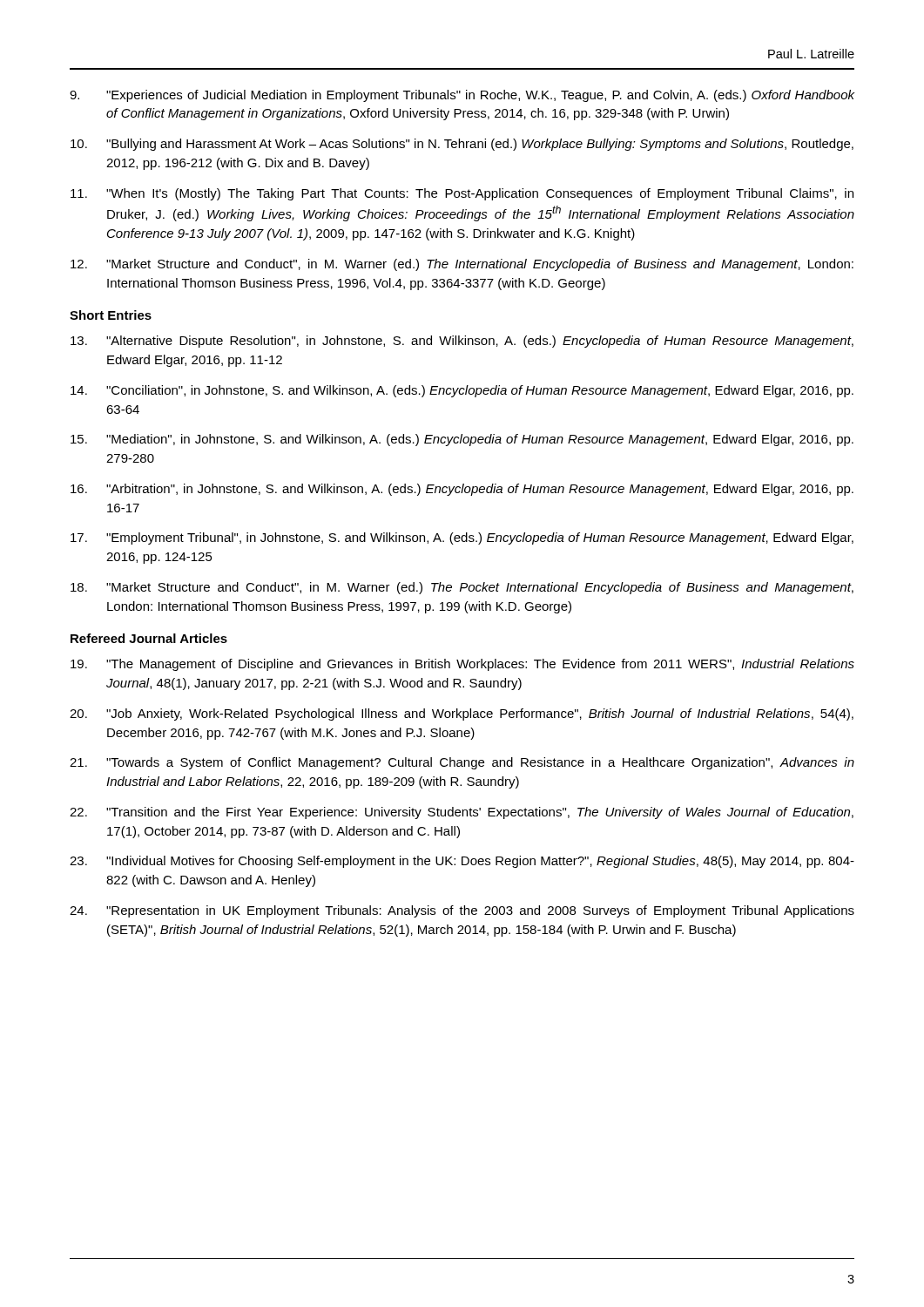Select the list item that says "21. "Towards a System of Conflict"
This screenshot has height=1307, width=924.
coord(462,772)
